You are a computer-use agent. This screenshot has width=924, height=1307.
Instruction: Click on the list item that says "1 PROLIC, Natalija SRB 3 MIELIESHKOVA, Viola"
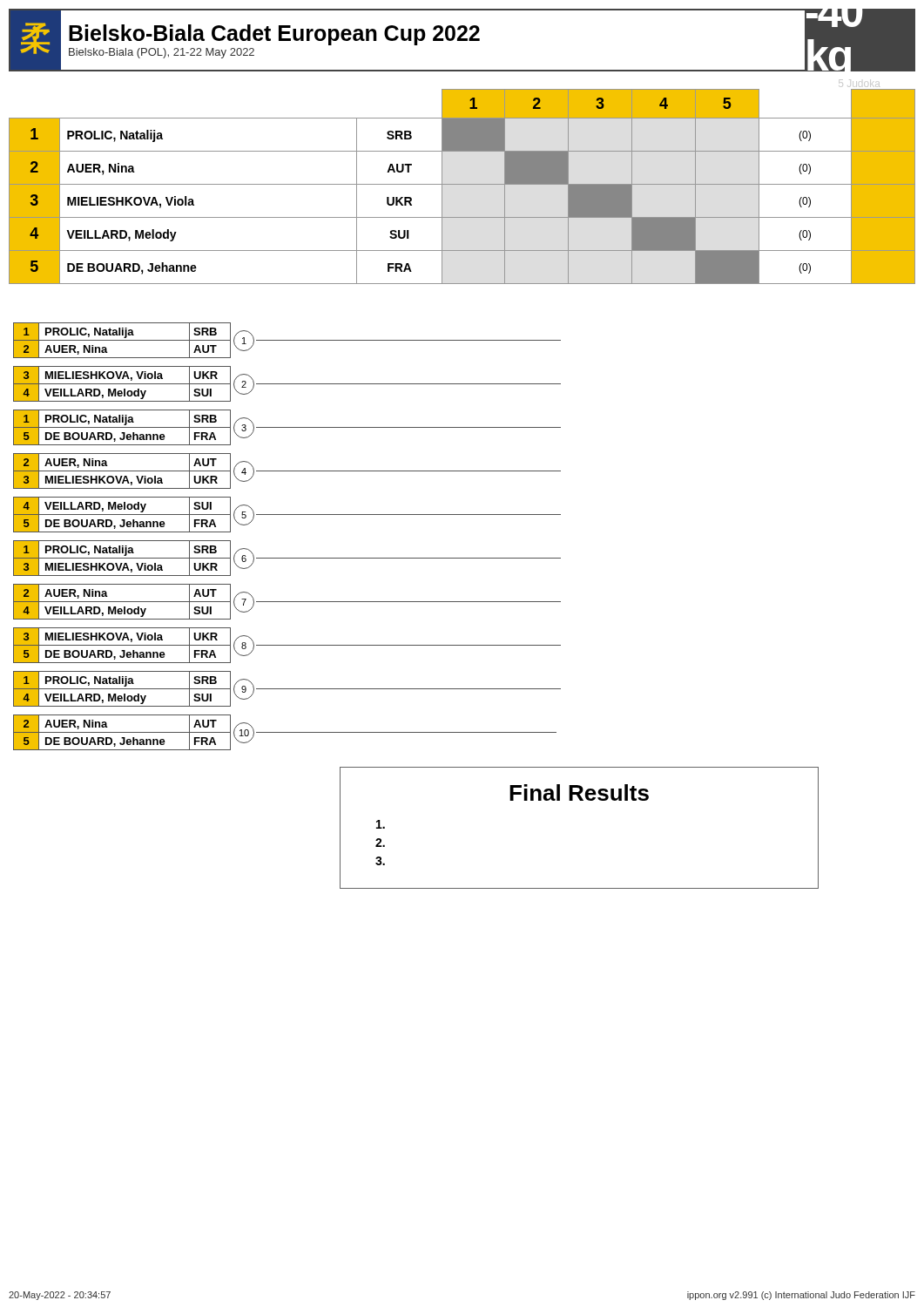point(287,558)
